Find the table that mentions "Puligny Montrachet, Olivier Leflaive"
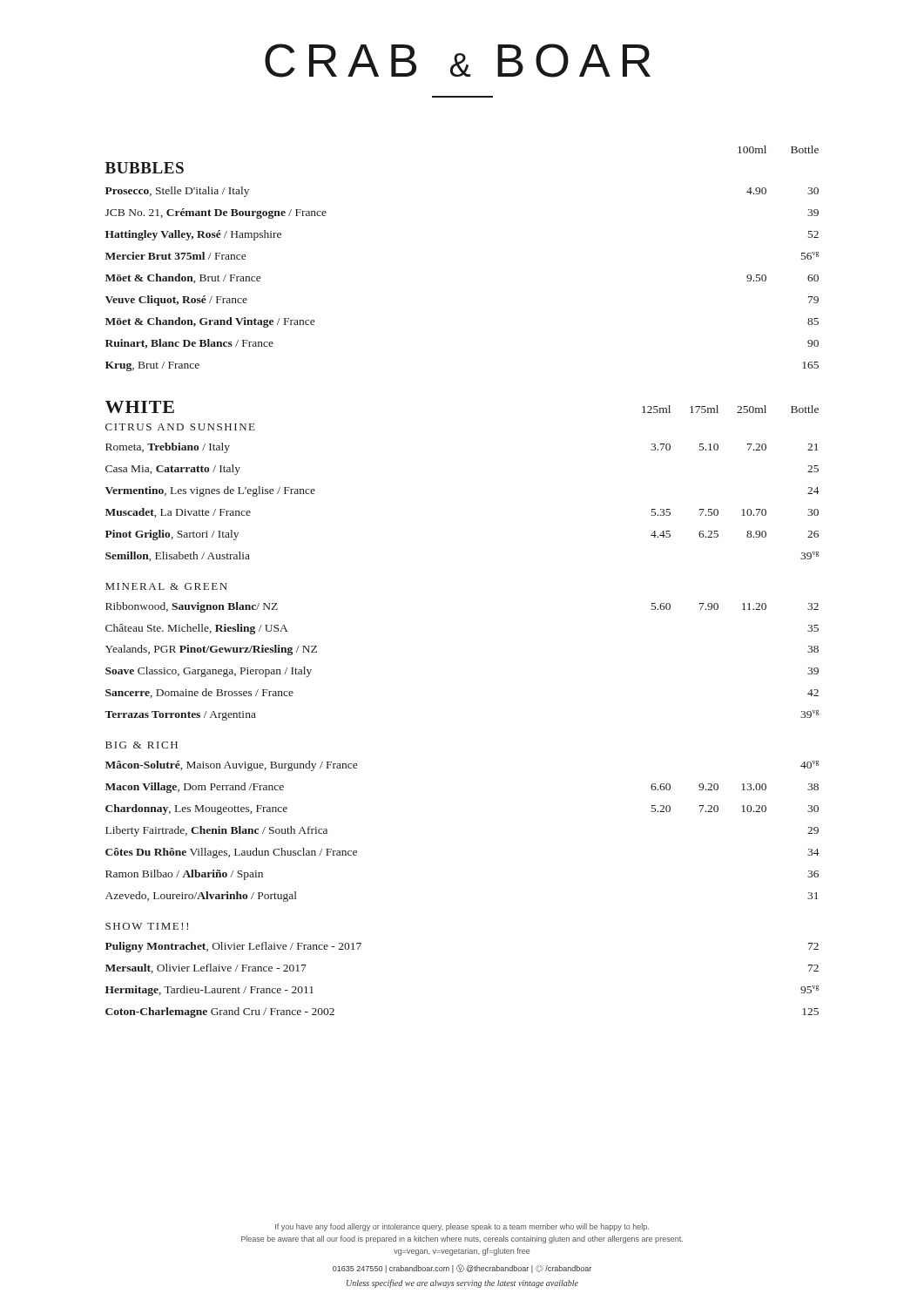924x1307 pixels. coord(462,979)
